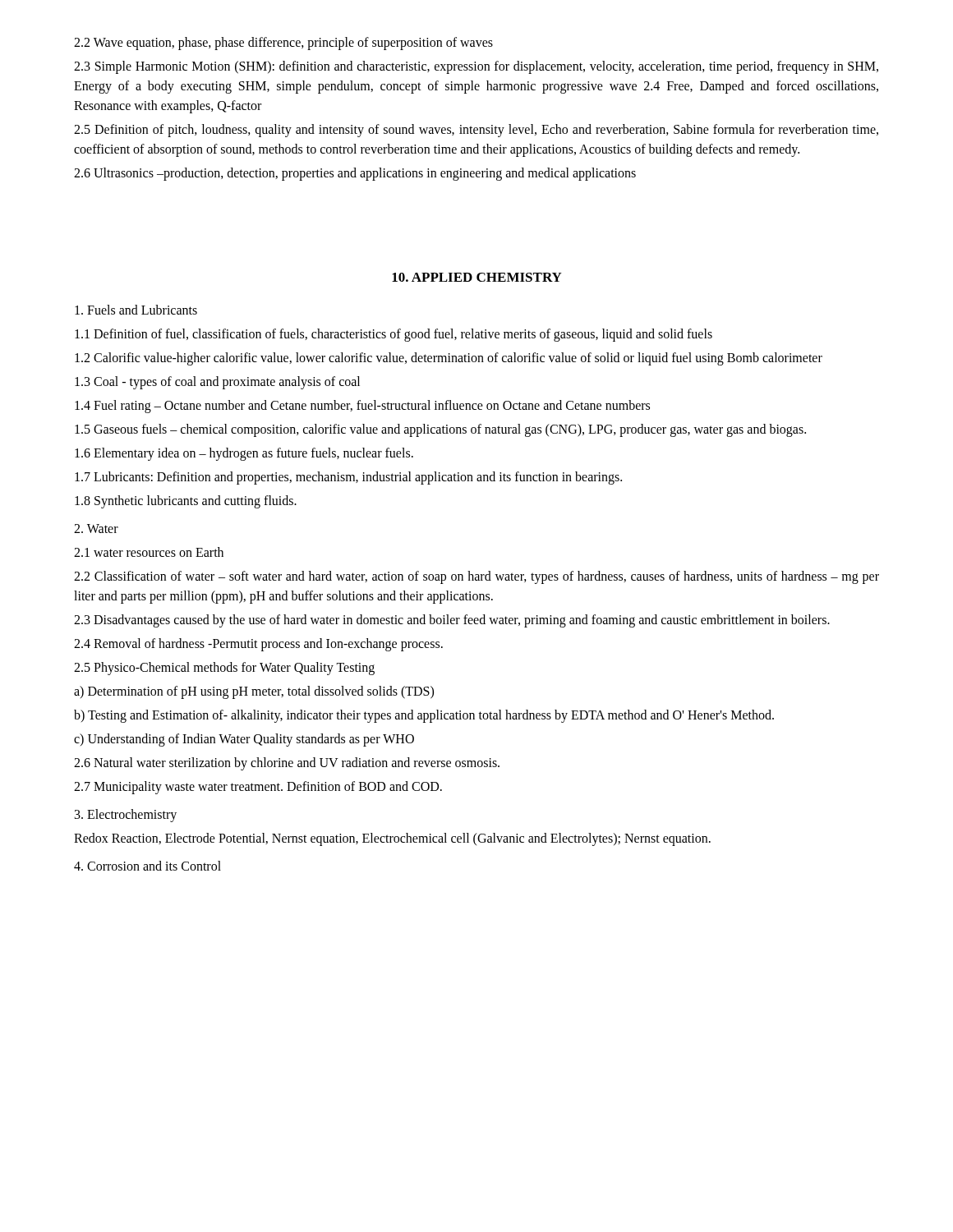Locate the list item with the text "2.5 Physico-Chemical methods for Water Quality Testing"
The width and height of the screenshot is (953, 1232).
(x=224, y=667)
